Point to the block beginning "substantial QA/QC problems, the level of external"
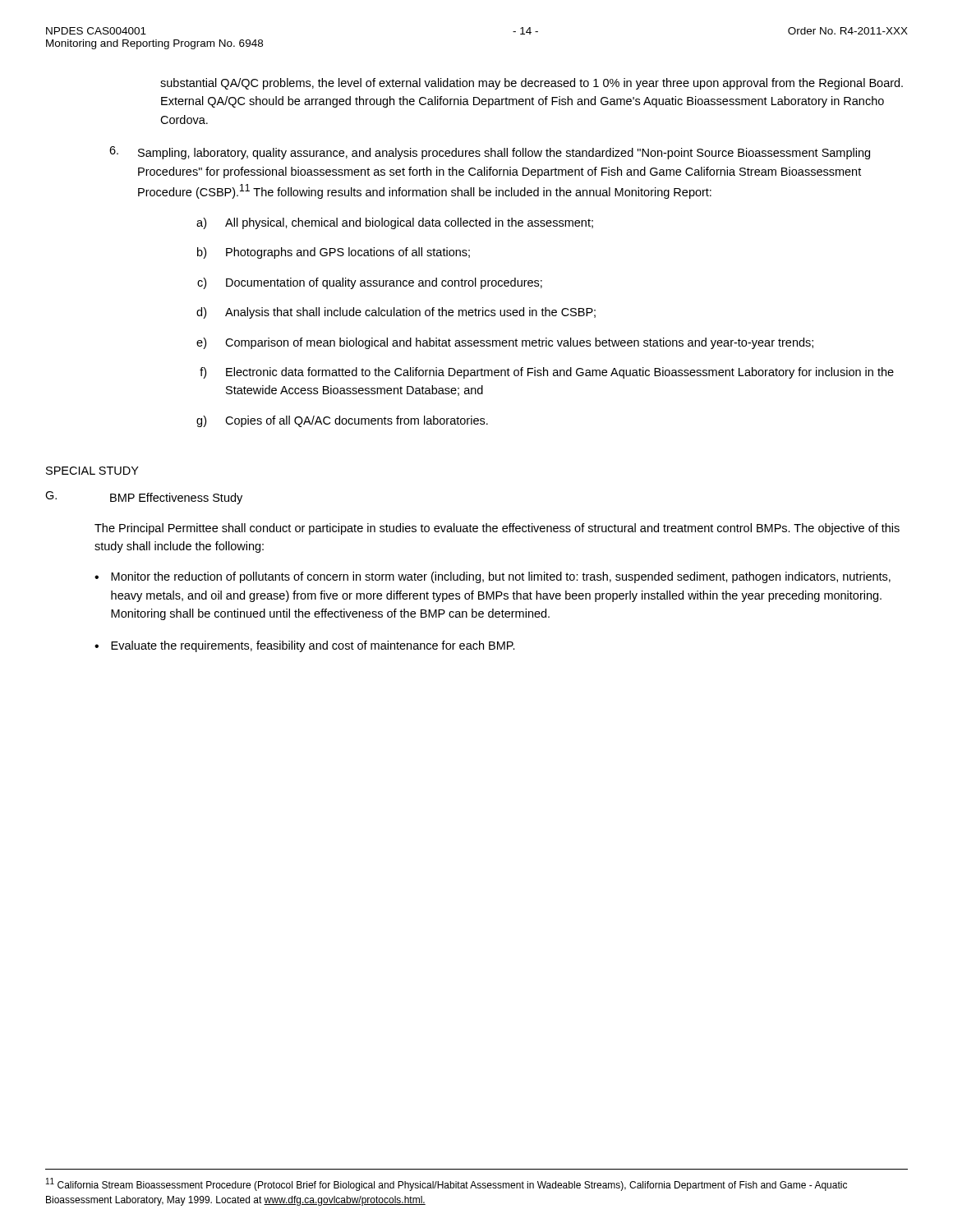 point(532,101)
